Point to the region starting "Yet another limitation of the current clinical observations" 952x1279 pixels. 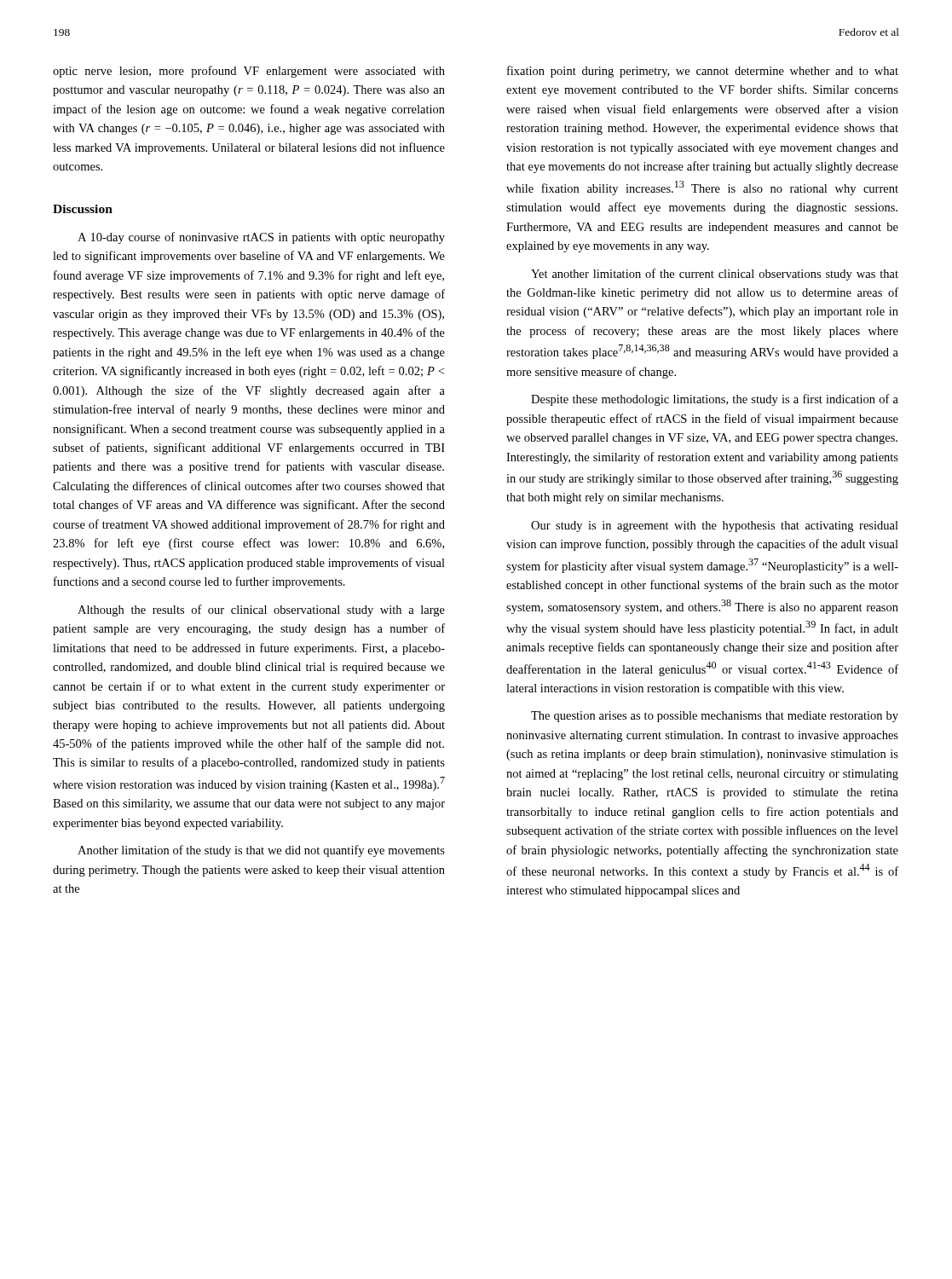click(x=702, y=323)
